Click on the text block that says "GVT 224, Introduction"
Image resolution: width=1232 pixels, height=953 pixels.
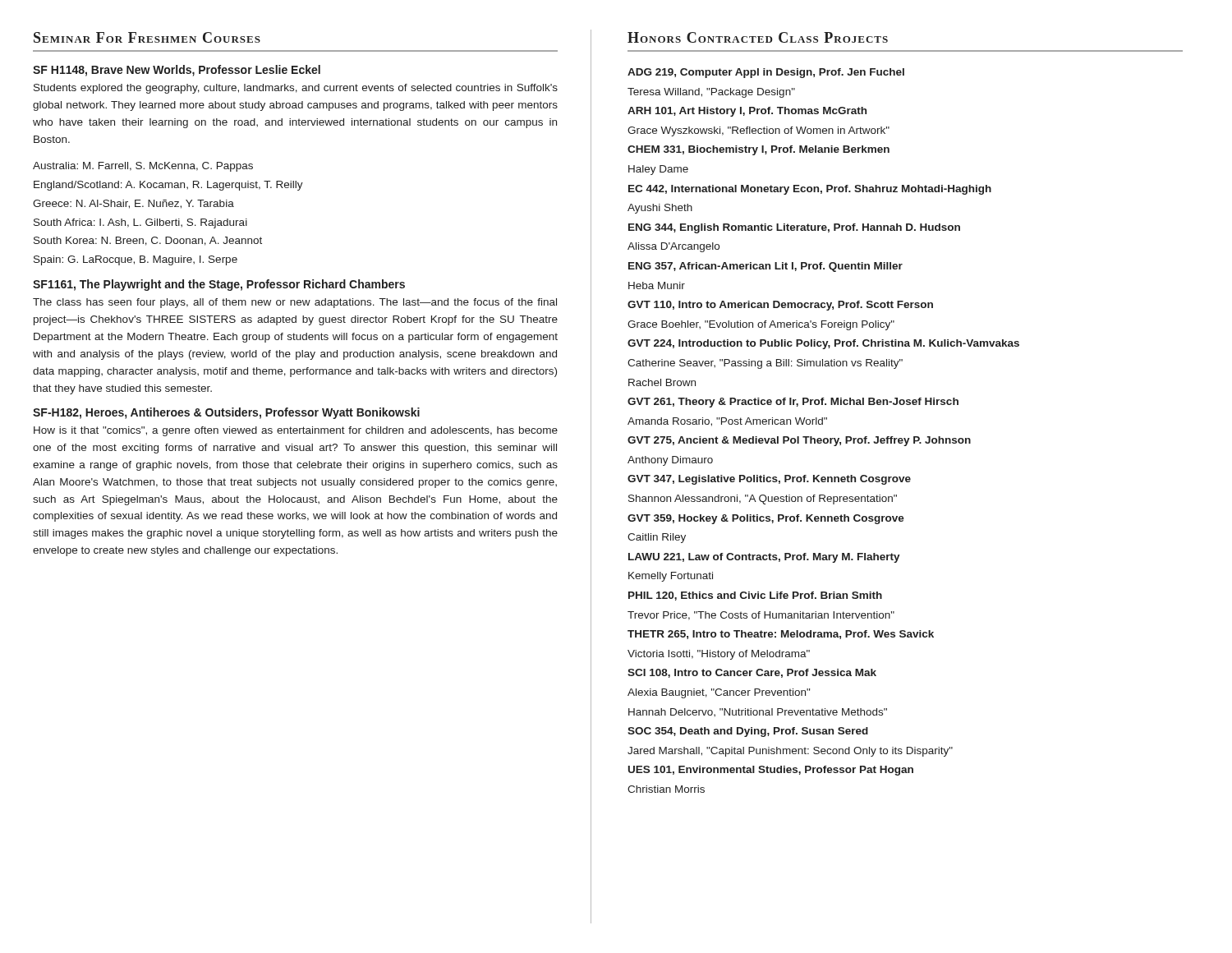pyautogui.click(x=905, y=363)
